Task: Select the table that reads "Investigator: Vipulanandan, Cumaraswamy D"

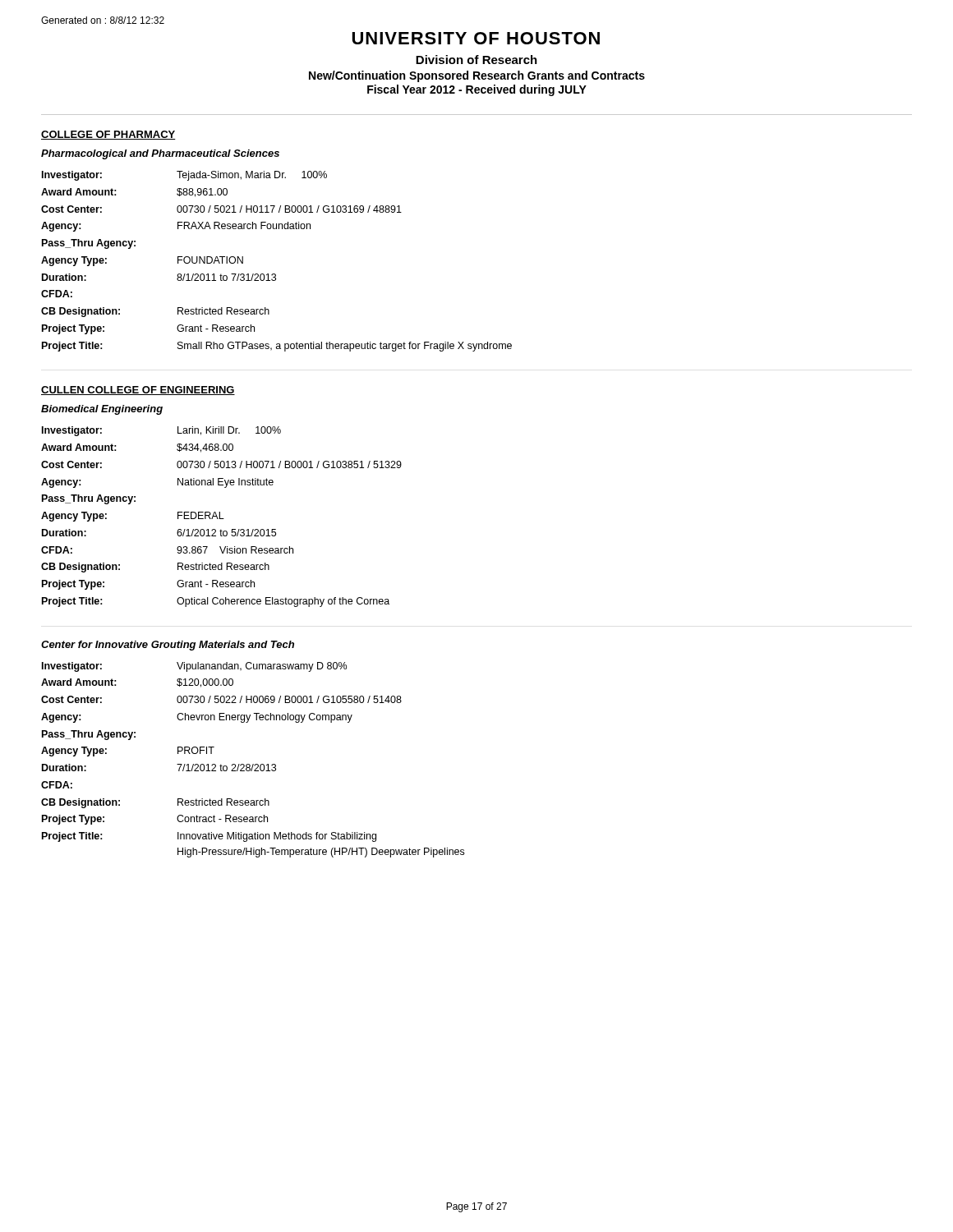Action: [476, 759]
